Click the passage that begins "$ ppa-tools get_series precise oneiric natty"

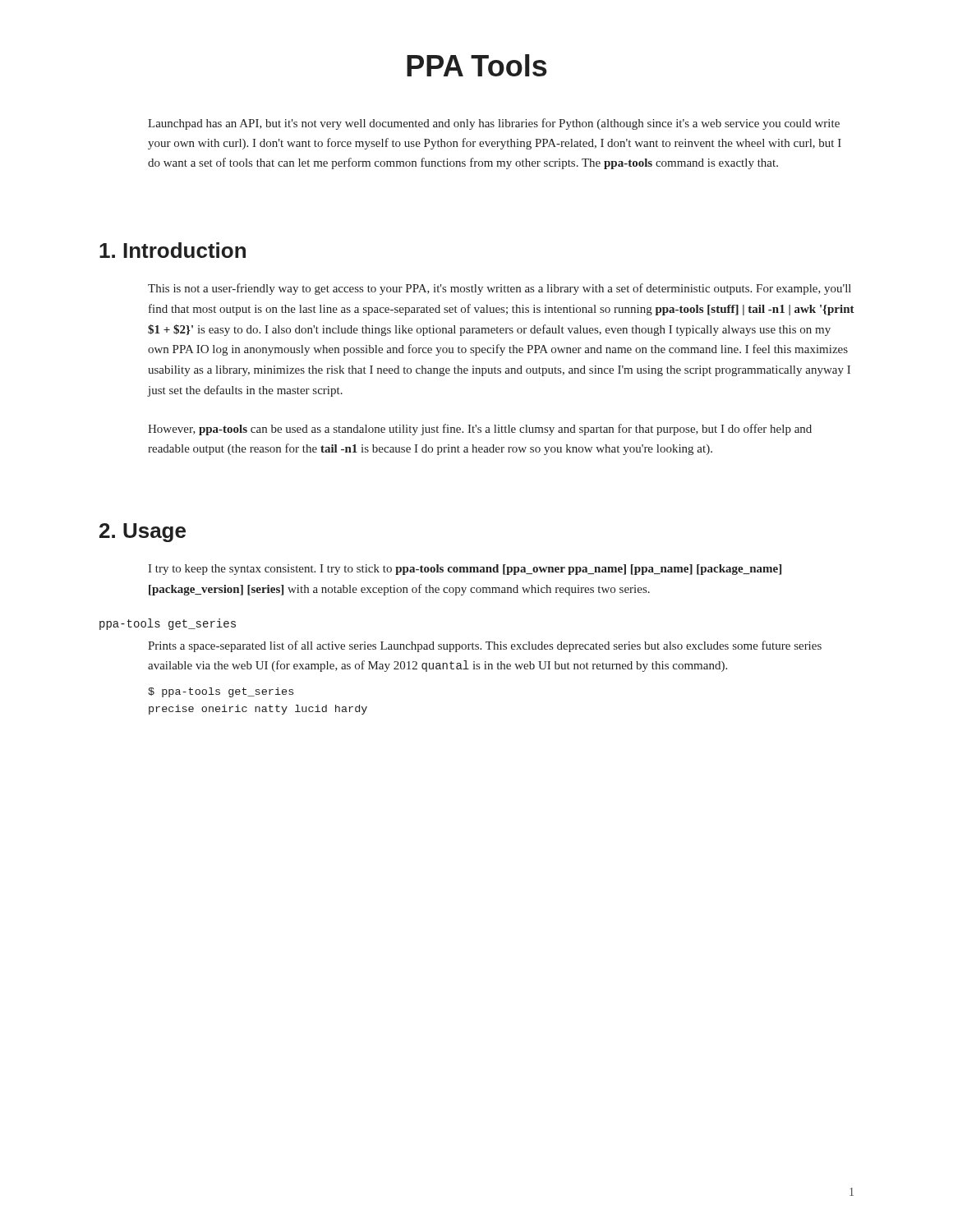(258, 701)
